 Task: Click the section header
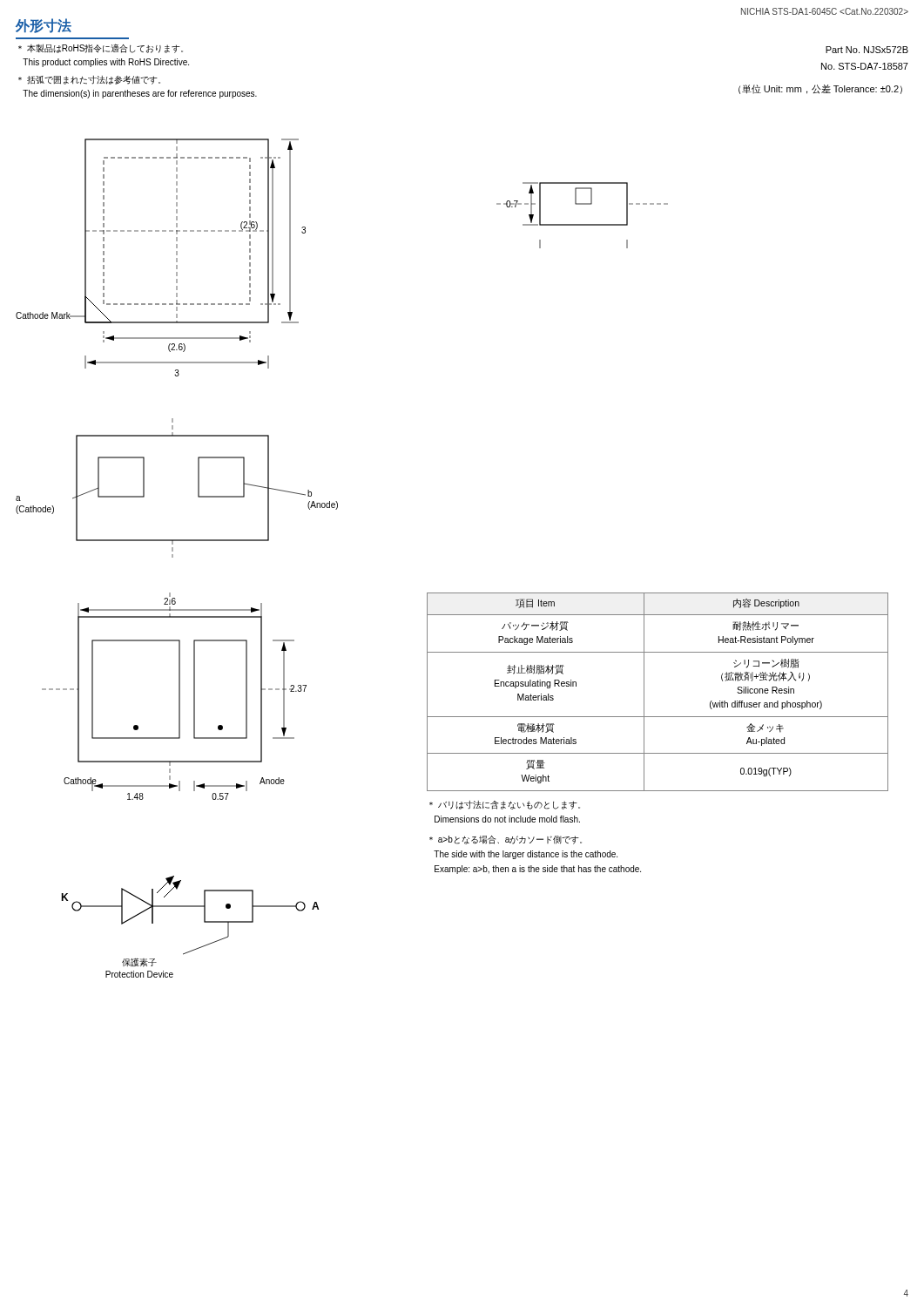click(x=44, y=26)
